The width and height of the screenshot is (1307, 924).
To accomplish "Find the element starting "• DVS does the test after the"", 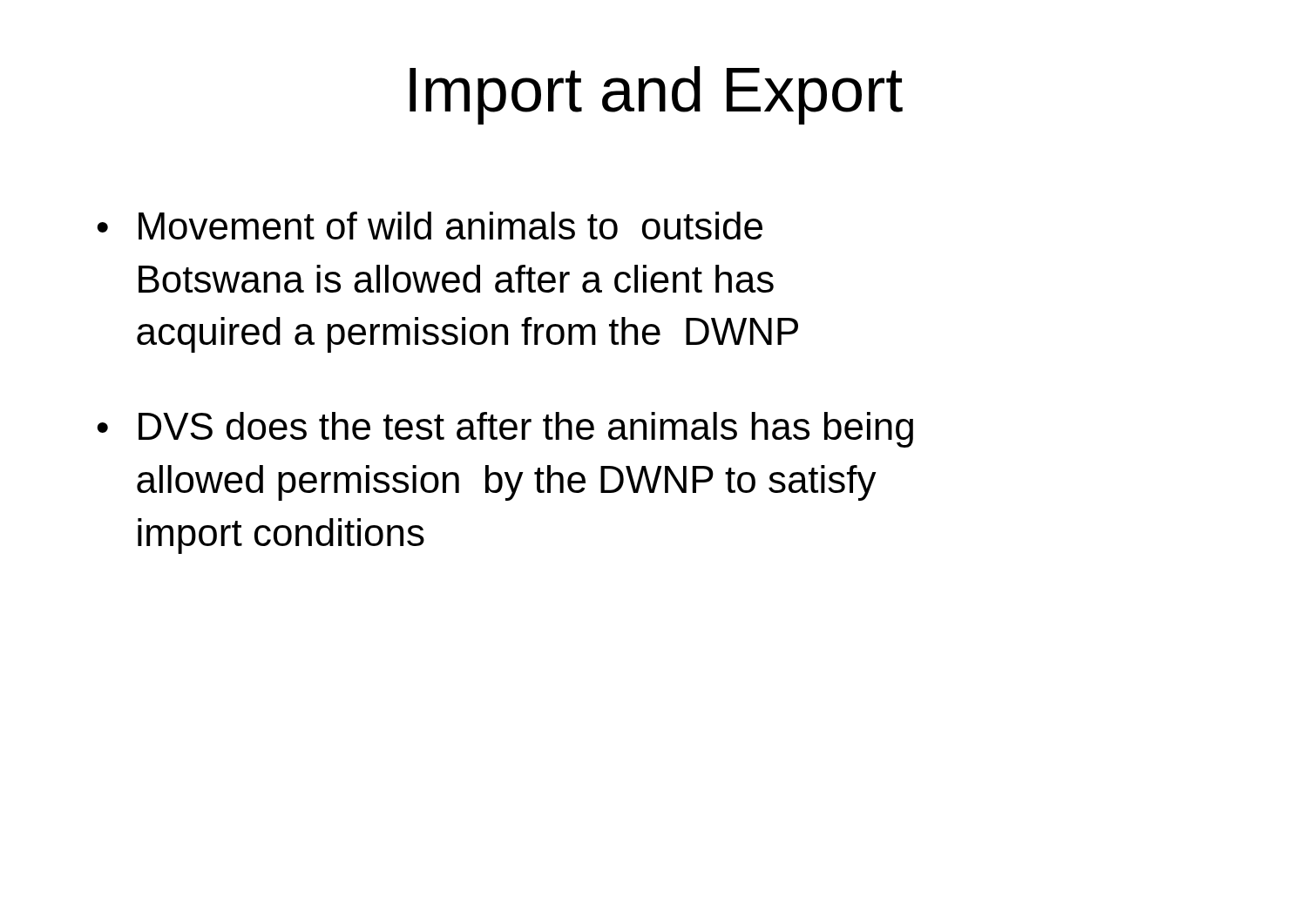I will [506, 480].
